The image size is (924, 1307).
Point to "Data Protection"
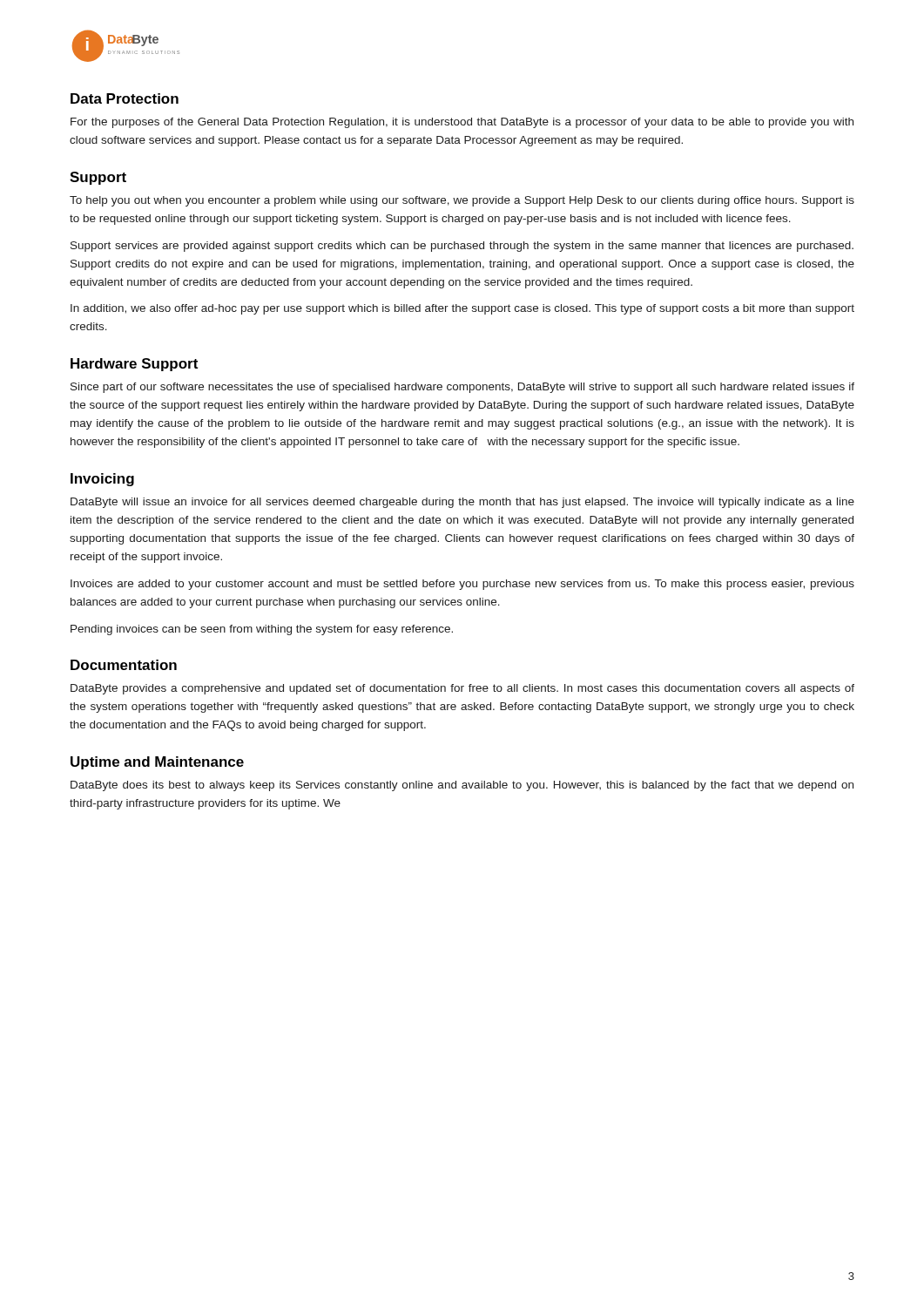124,99
